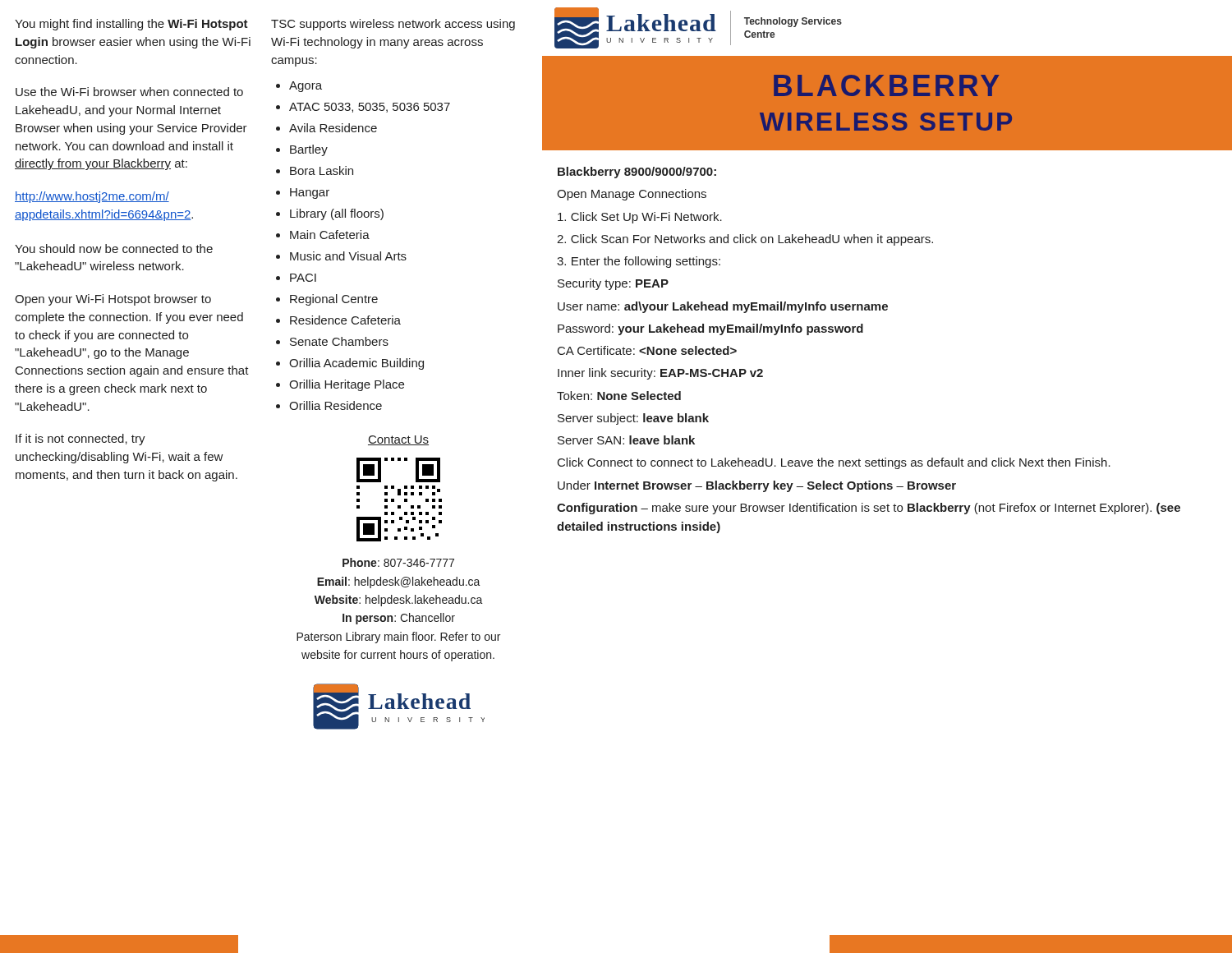Image resolution: width=1232 pixels, height=953 pixels.
Task: Point to the region starting "Senate Chambers"
Action: (x=339, y=342)
